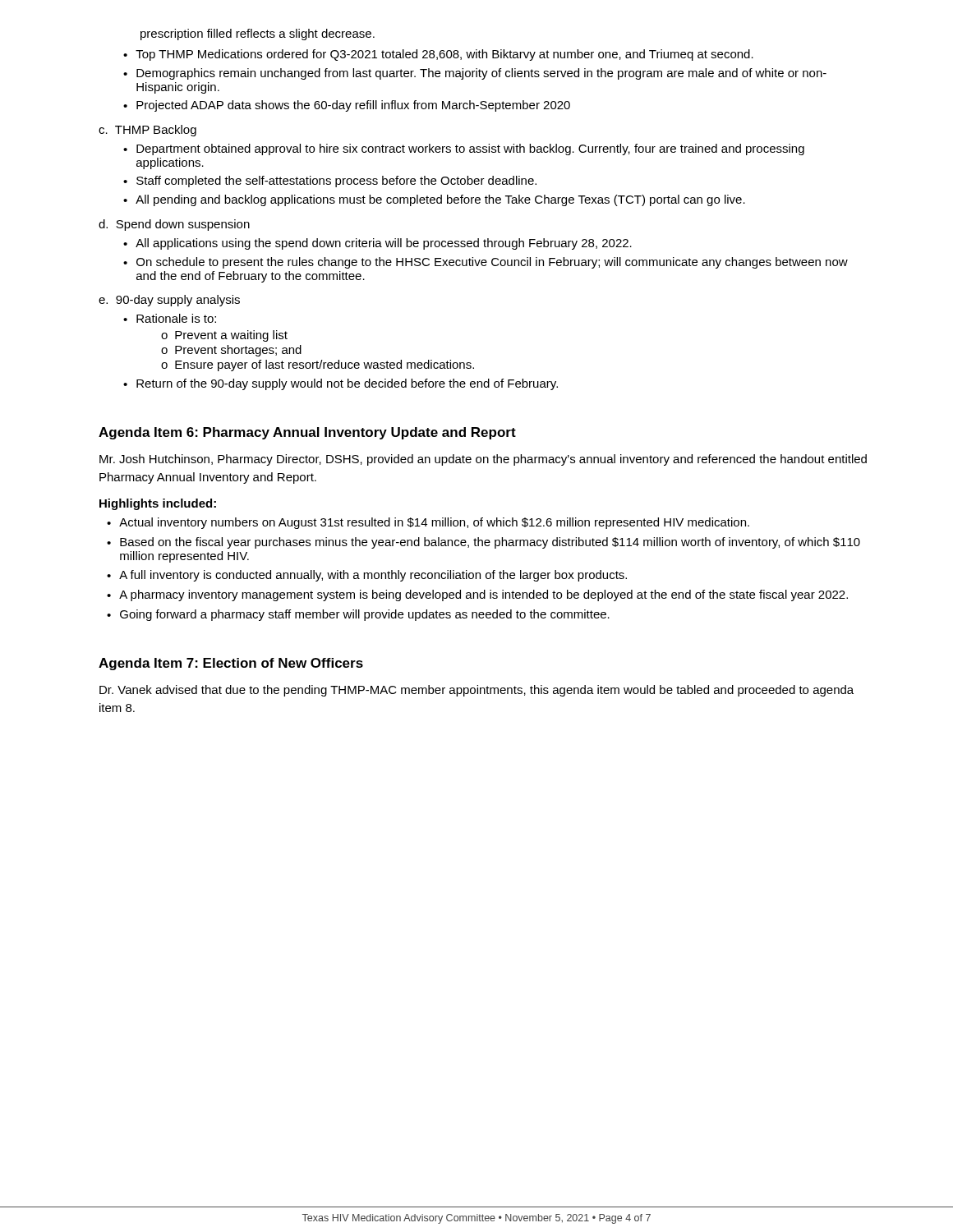Where is the passage that starts "• Staff completed the"?
Viewport: 953px width, 1232px height.
pos(330,181)
